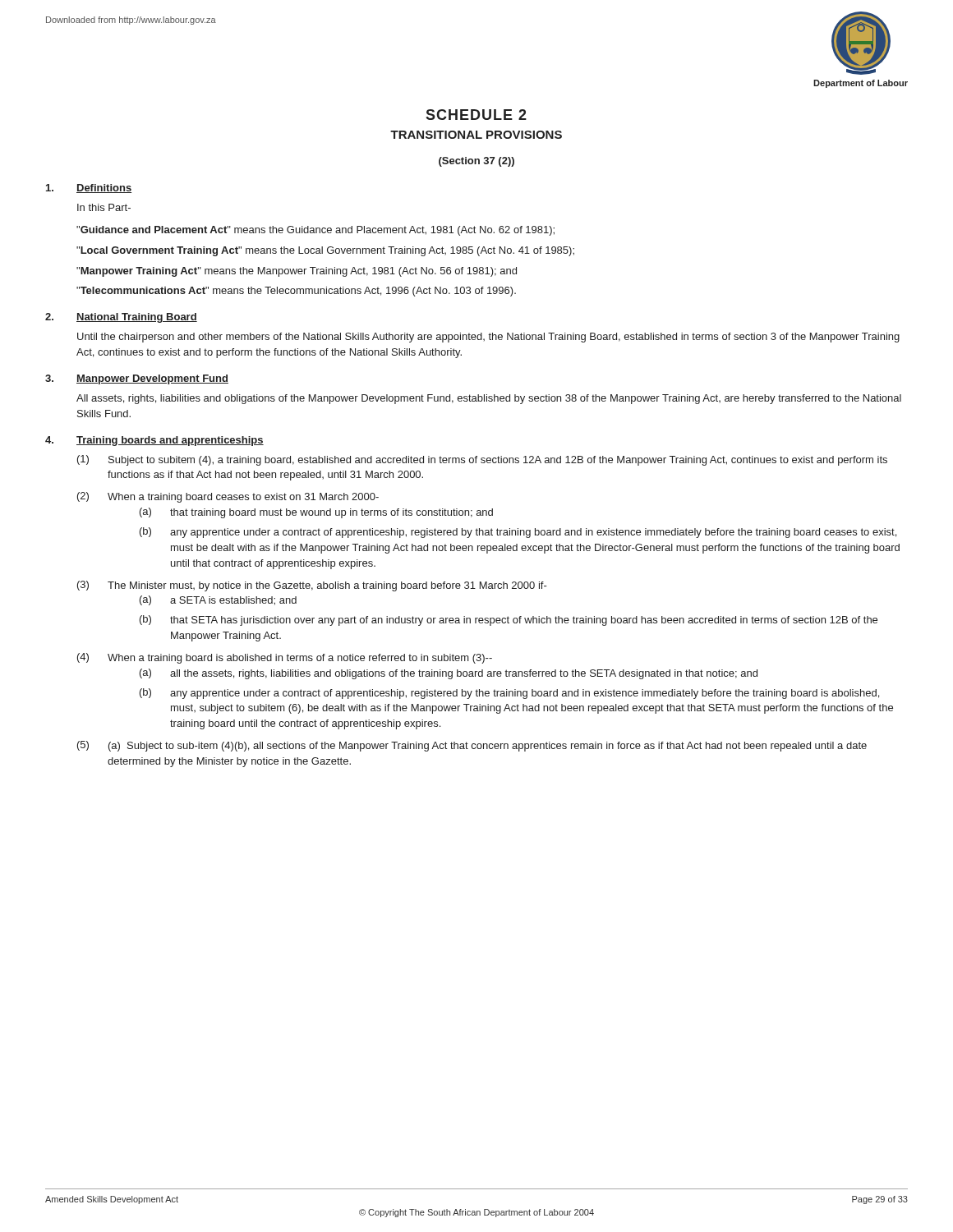Point to "(a) a SETA is established; and"

pyautogui.click(x=218, y=600)
